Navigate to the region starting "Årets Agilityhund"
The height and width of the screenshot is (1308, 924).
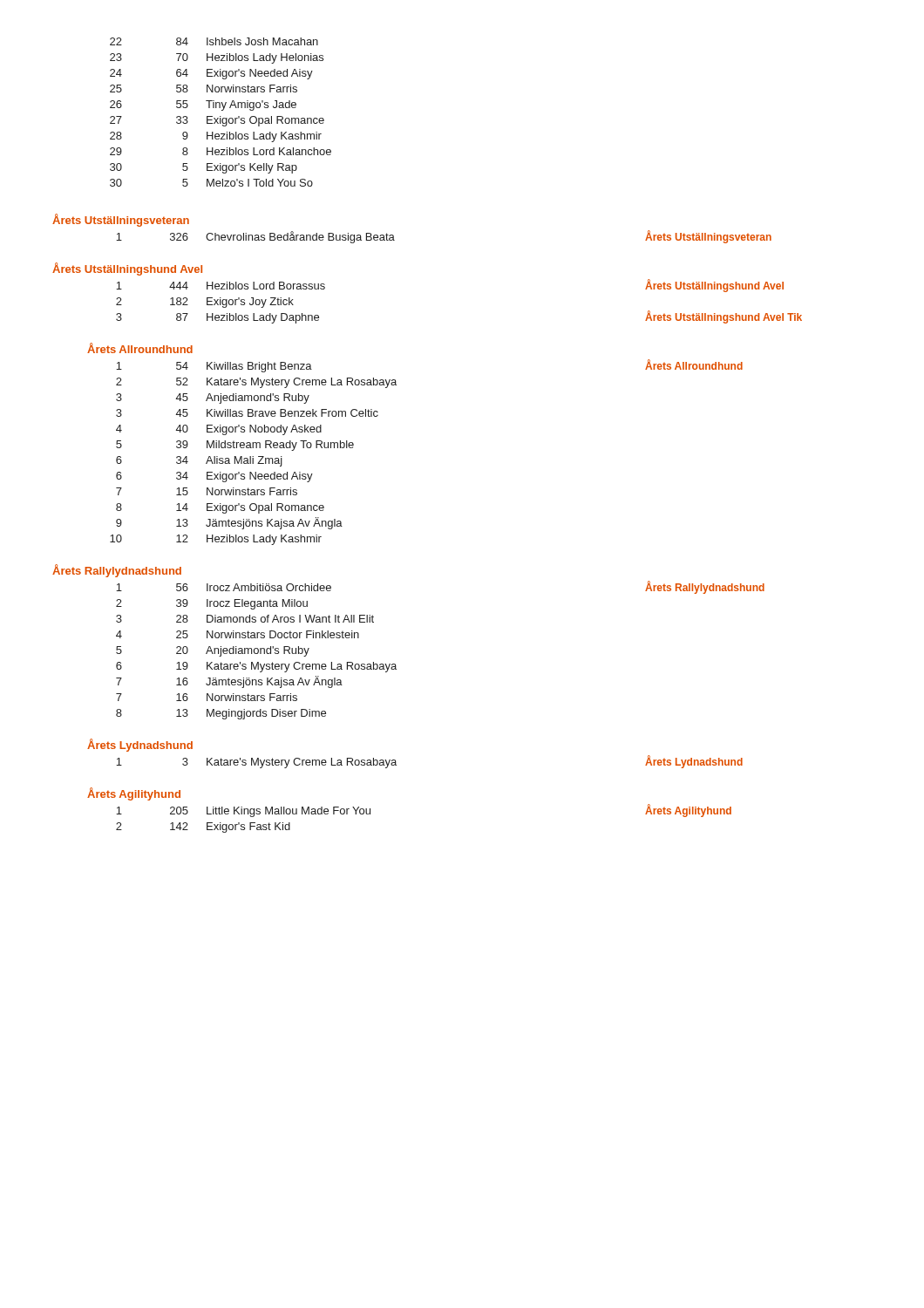[x=134, y=794]
